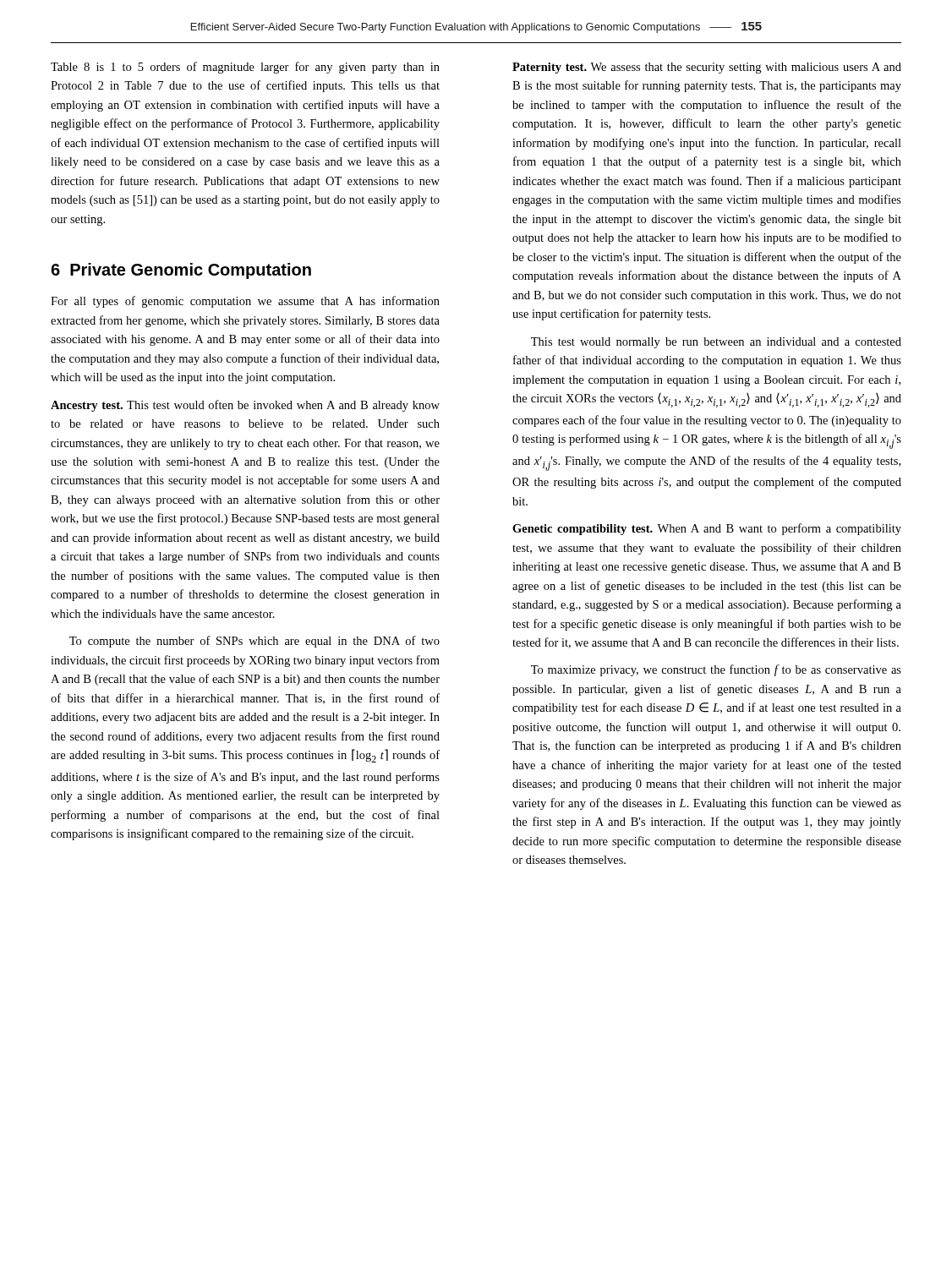Viewport: 952px width, 1268px height.
Task: Click on the text starting "Paternity test. We assess"
Action: click(x=707, y=190)
